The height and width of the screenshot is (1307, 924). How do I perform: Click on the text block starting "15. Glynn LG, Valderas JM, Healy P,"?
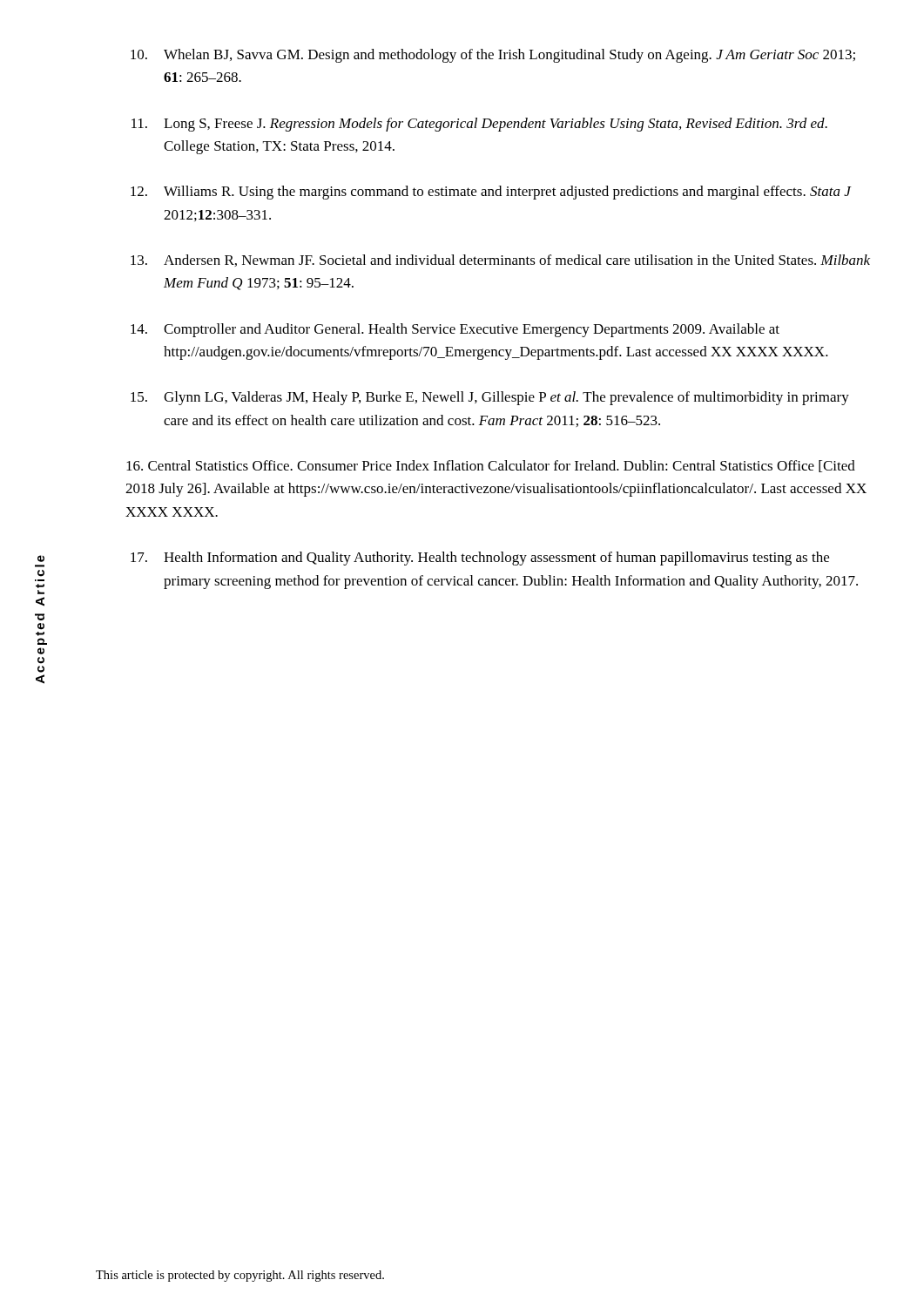click(x=484, y=409)
